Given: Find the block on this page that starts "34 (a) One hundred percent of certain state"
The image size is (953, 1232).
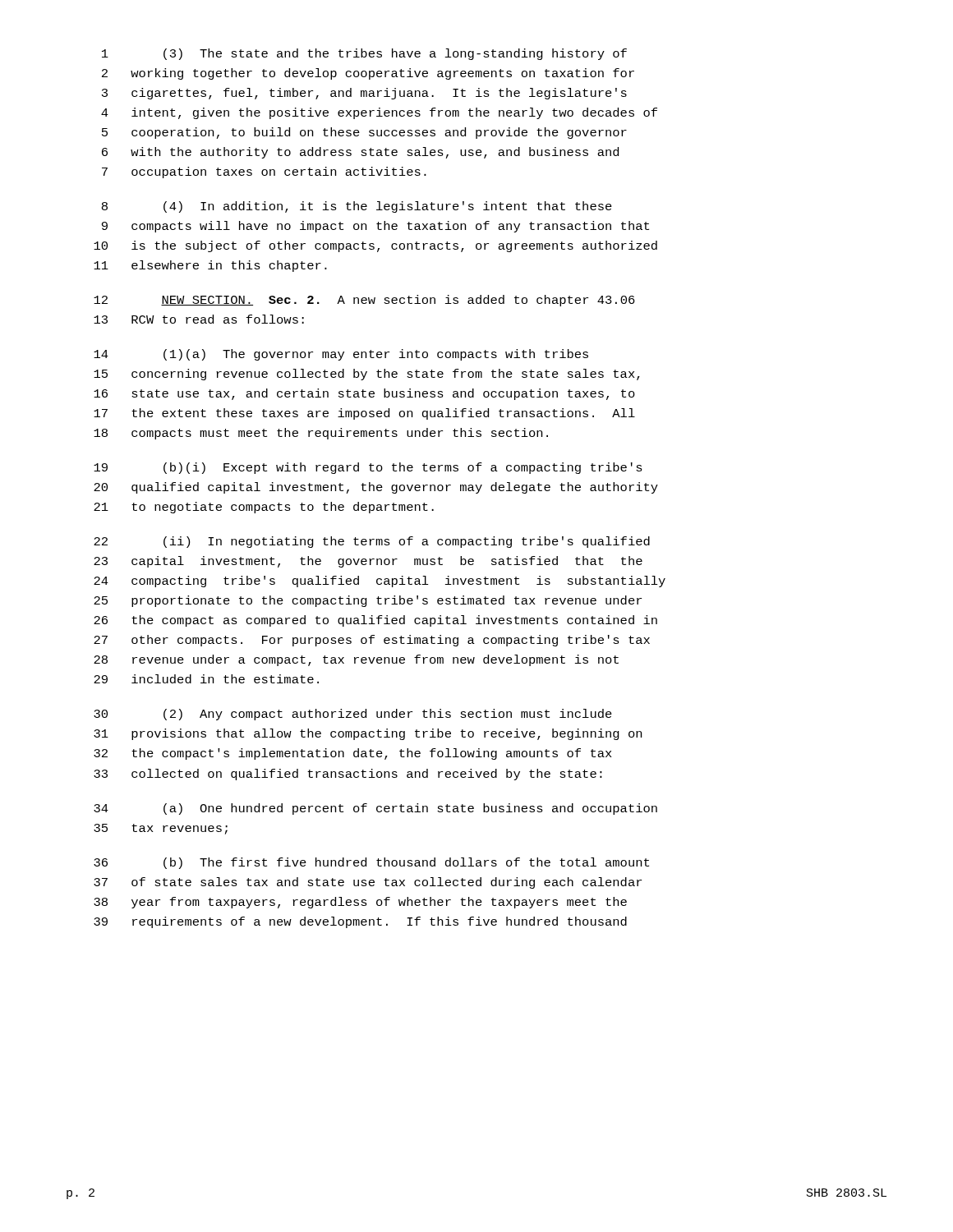Looking at the screenshot, I should 476,818.
